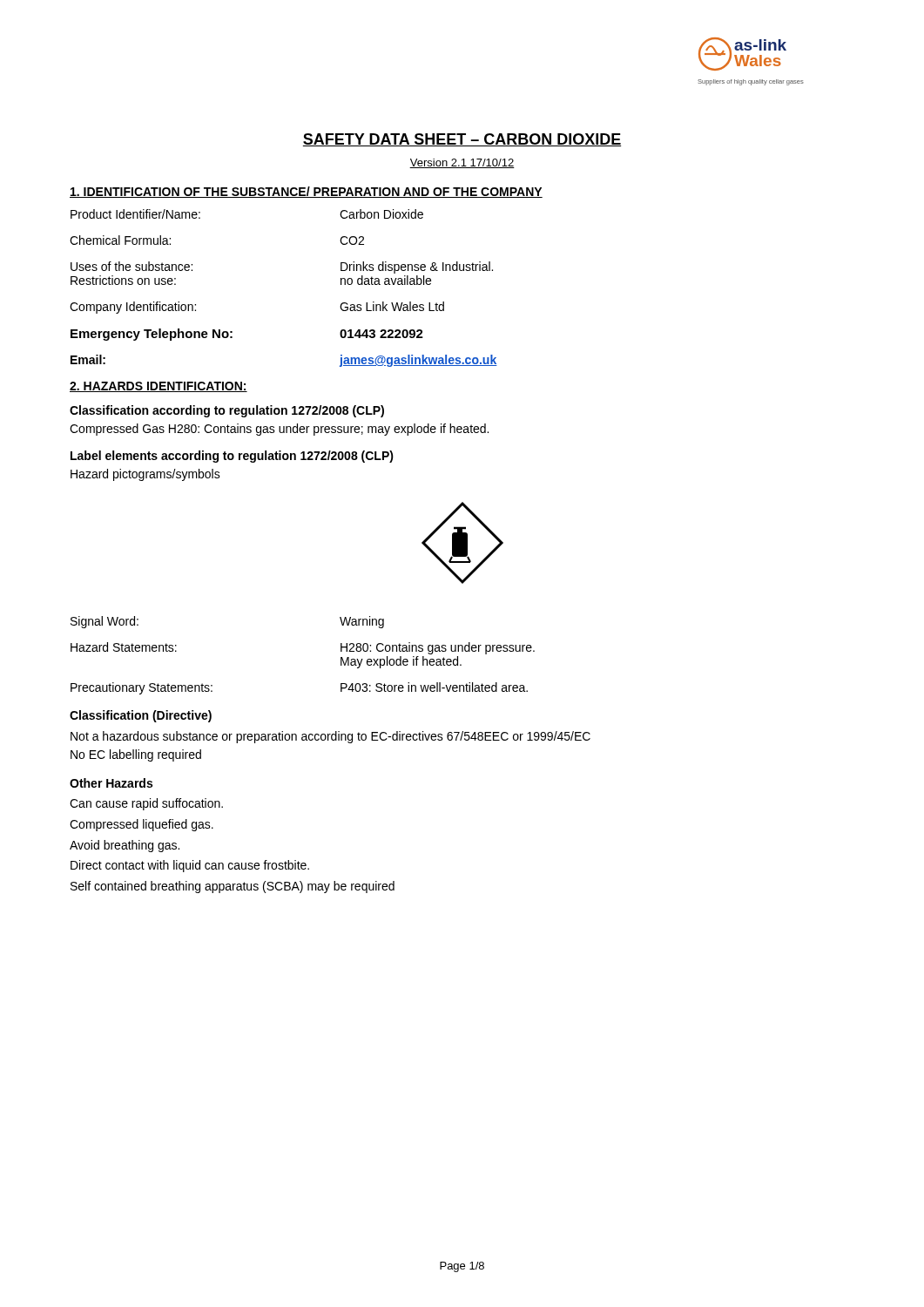Image resolution: width=924 pixels, height=1307 pixels.
Task: Locate the block starting "Email: james@gaslinkwales.co.uk"
Action: [x=462, y=360]
